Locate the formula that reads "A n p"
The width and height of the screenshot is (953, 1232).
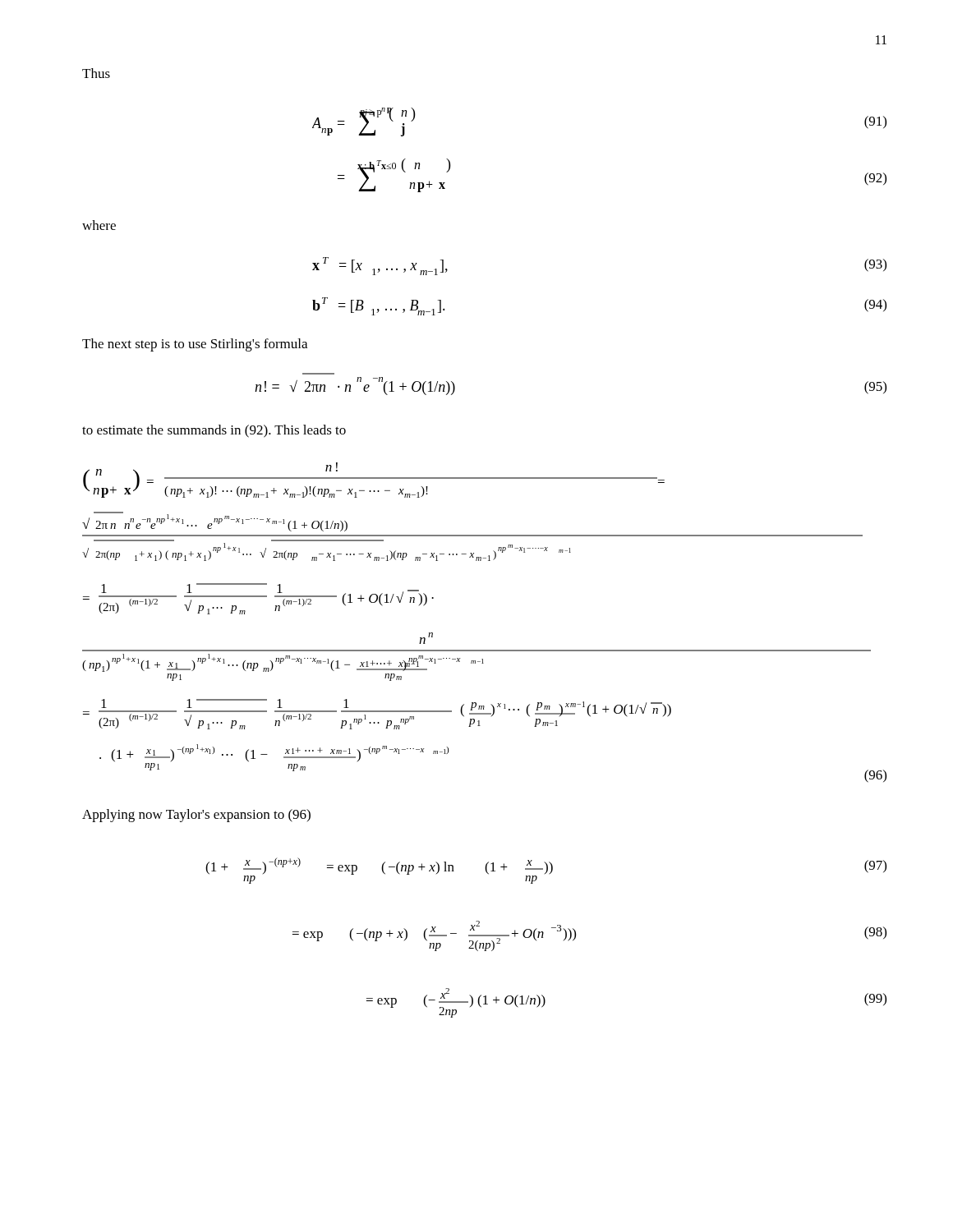tap(367, 122)
